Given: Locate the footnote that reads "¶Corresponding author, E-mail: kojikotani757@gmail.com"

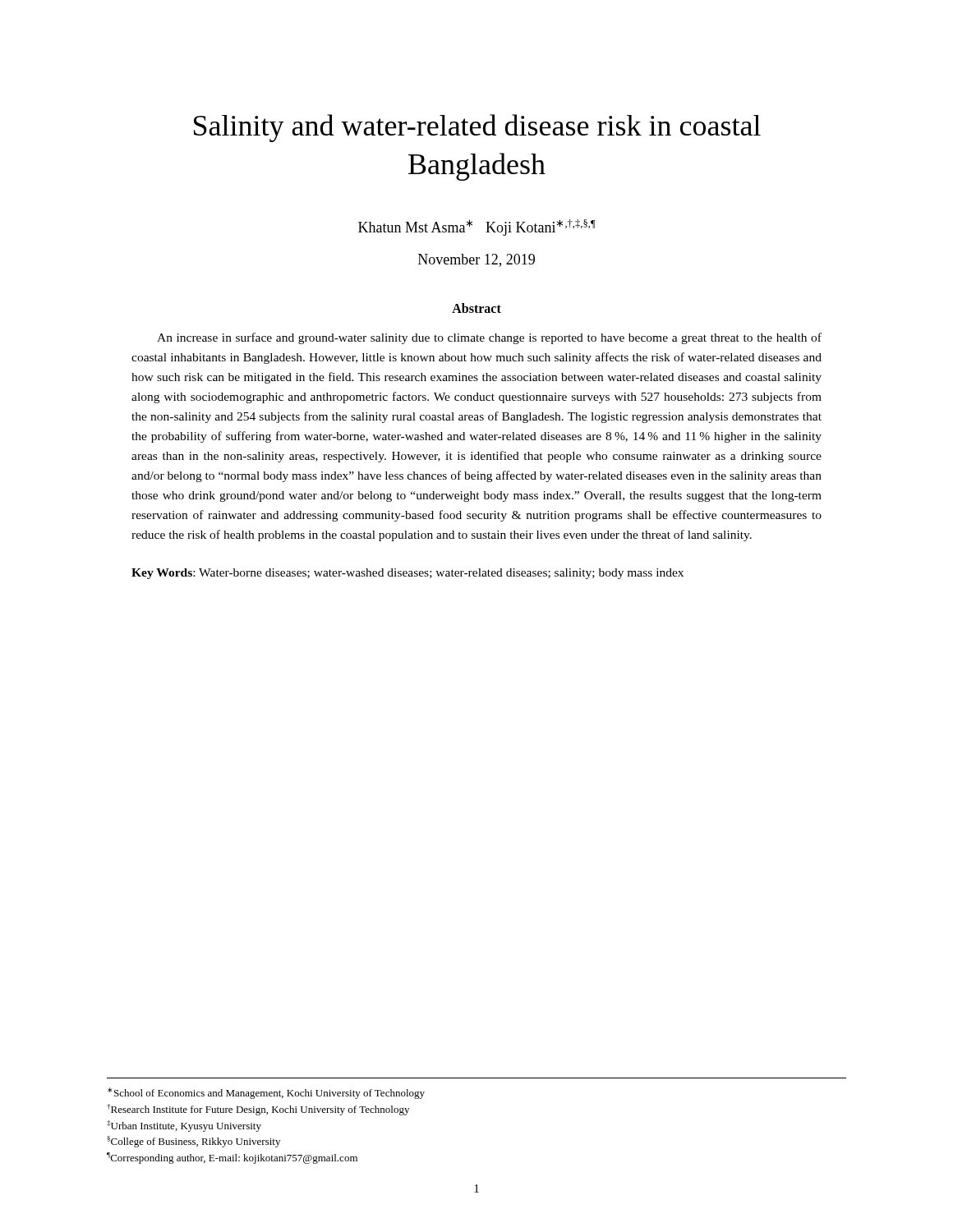Looking at the screenshot, I should point(232,1158).
